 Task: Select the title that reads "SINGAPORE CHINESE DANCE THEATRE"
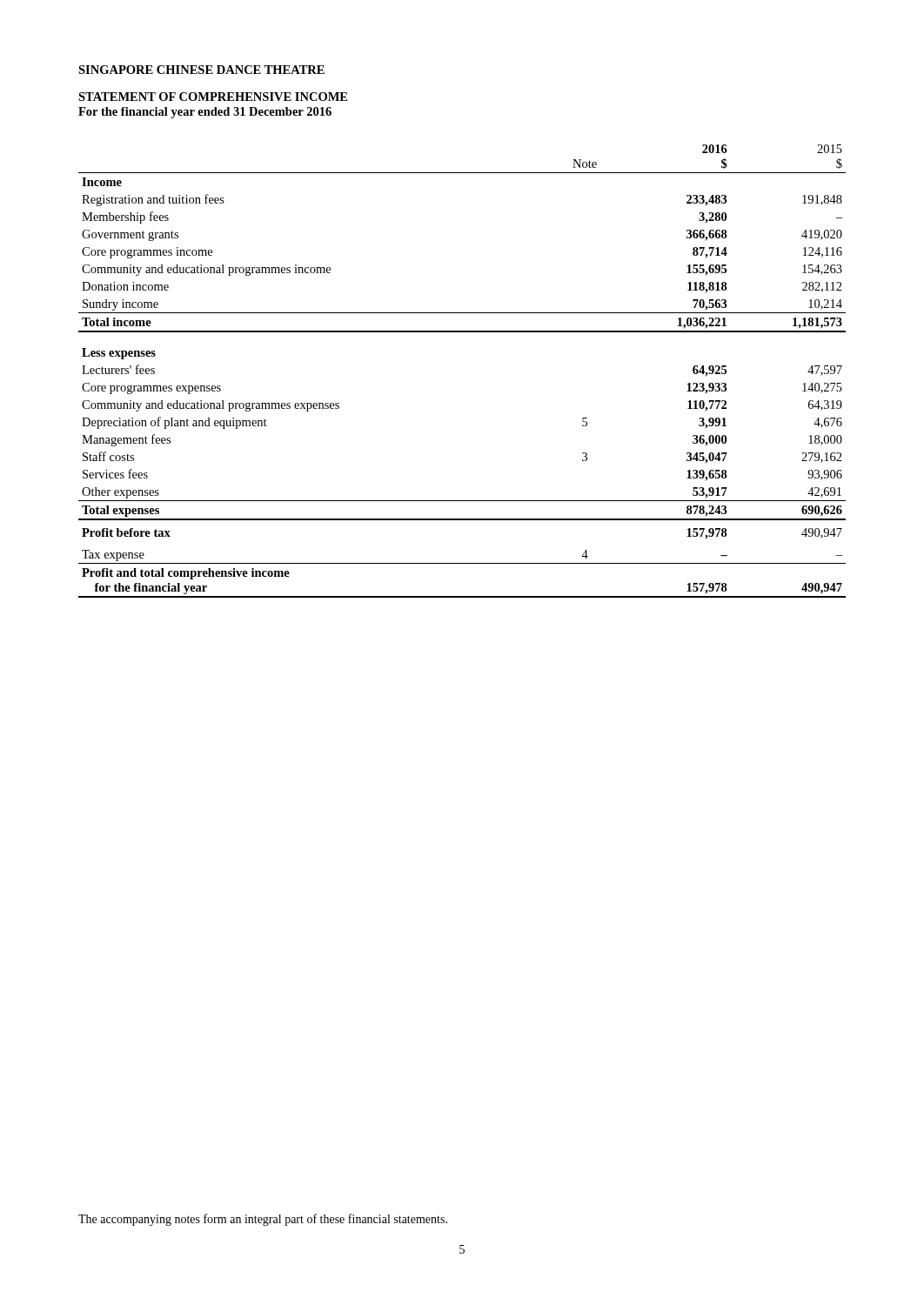[x=202, y=70]
